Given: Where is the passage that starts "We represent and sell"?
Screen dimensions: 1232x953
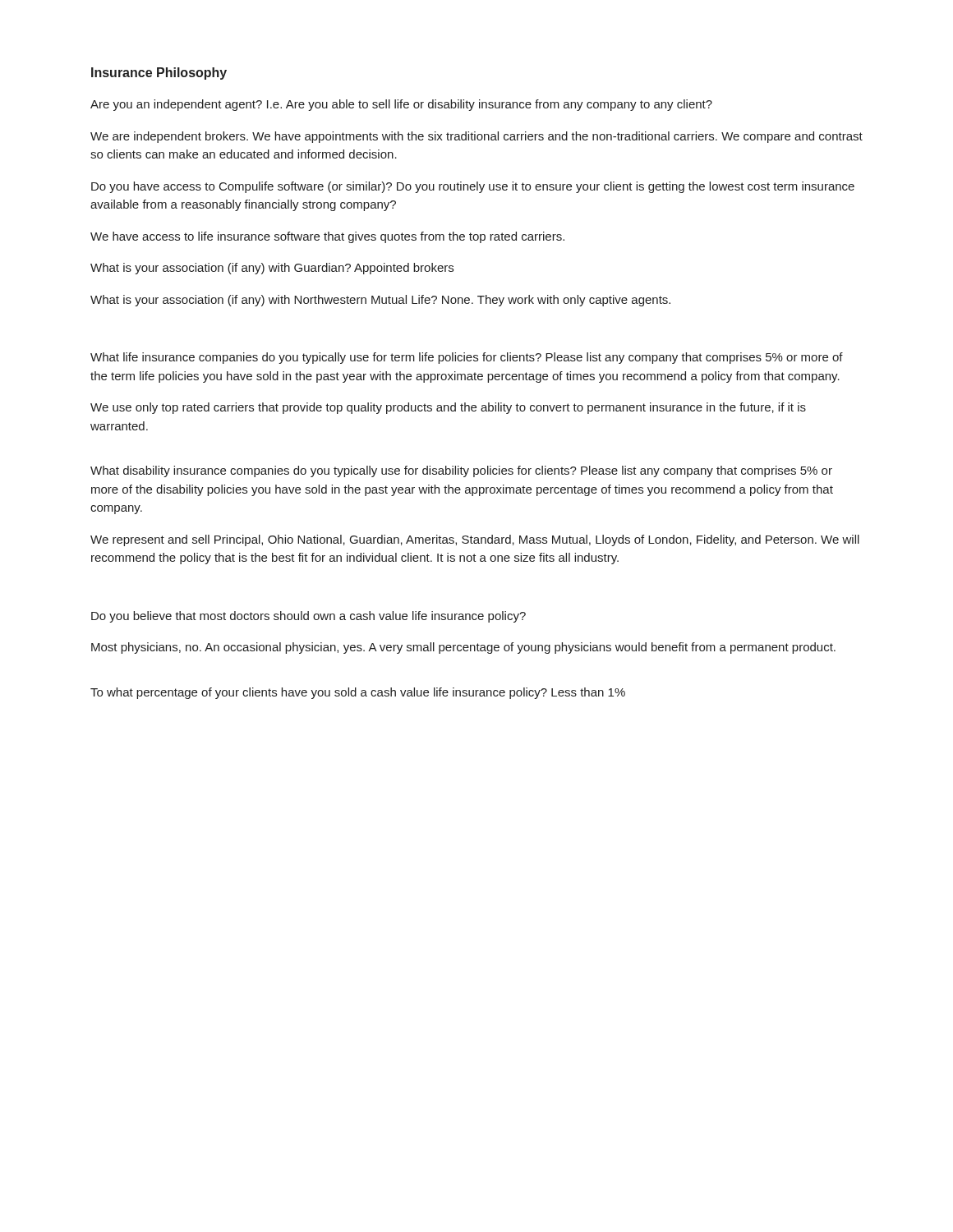Looking at the screenshot, I should click(x=475, y=548).
